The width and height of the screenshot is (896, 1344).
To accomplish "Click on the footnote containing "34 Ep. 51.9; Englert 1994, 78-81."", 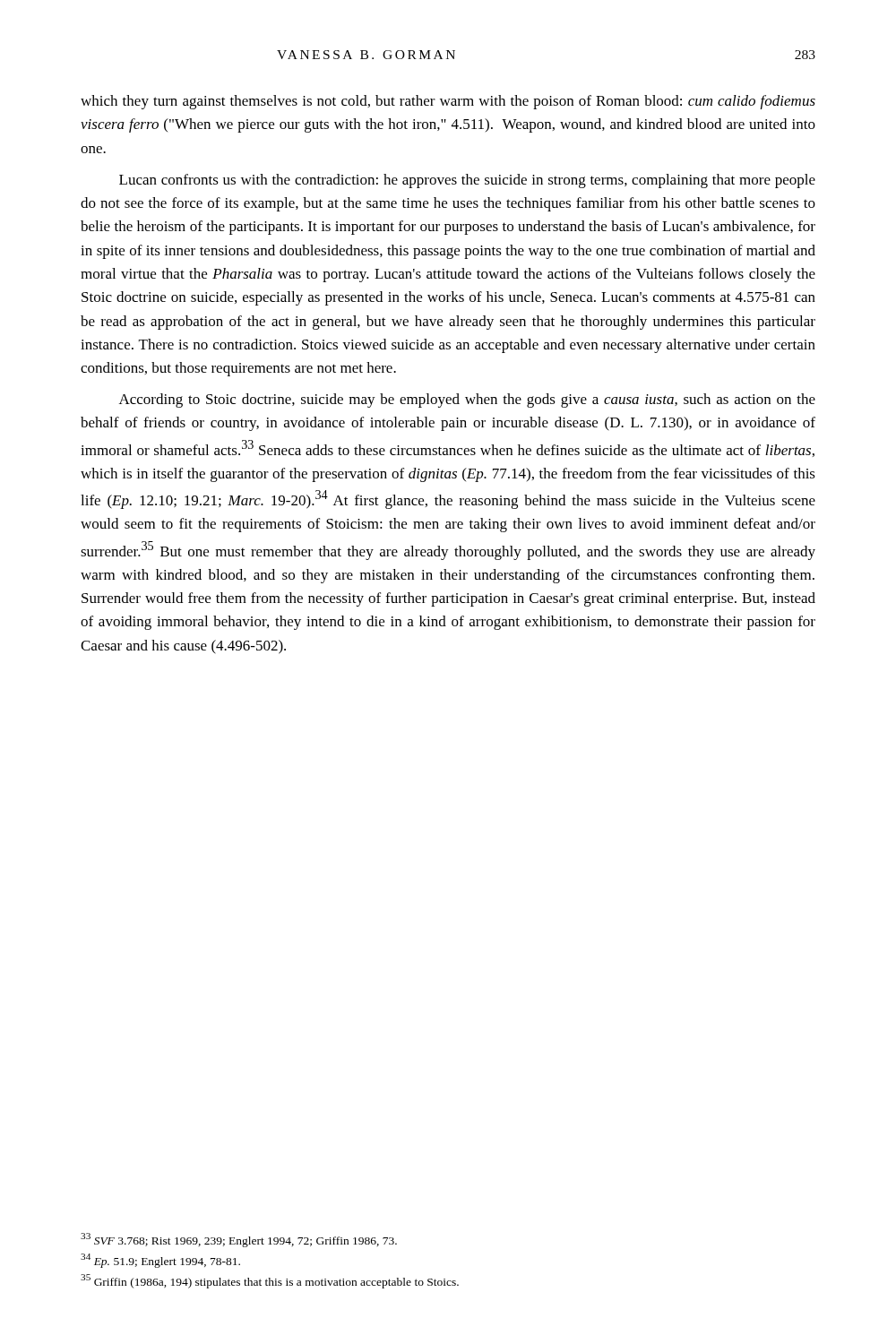I will [161, 1259].
